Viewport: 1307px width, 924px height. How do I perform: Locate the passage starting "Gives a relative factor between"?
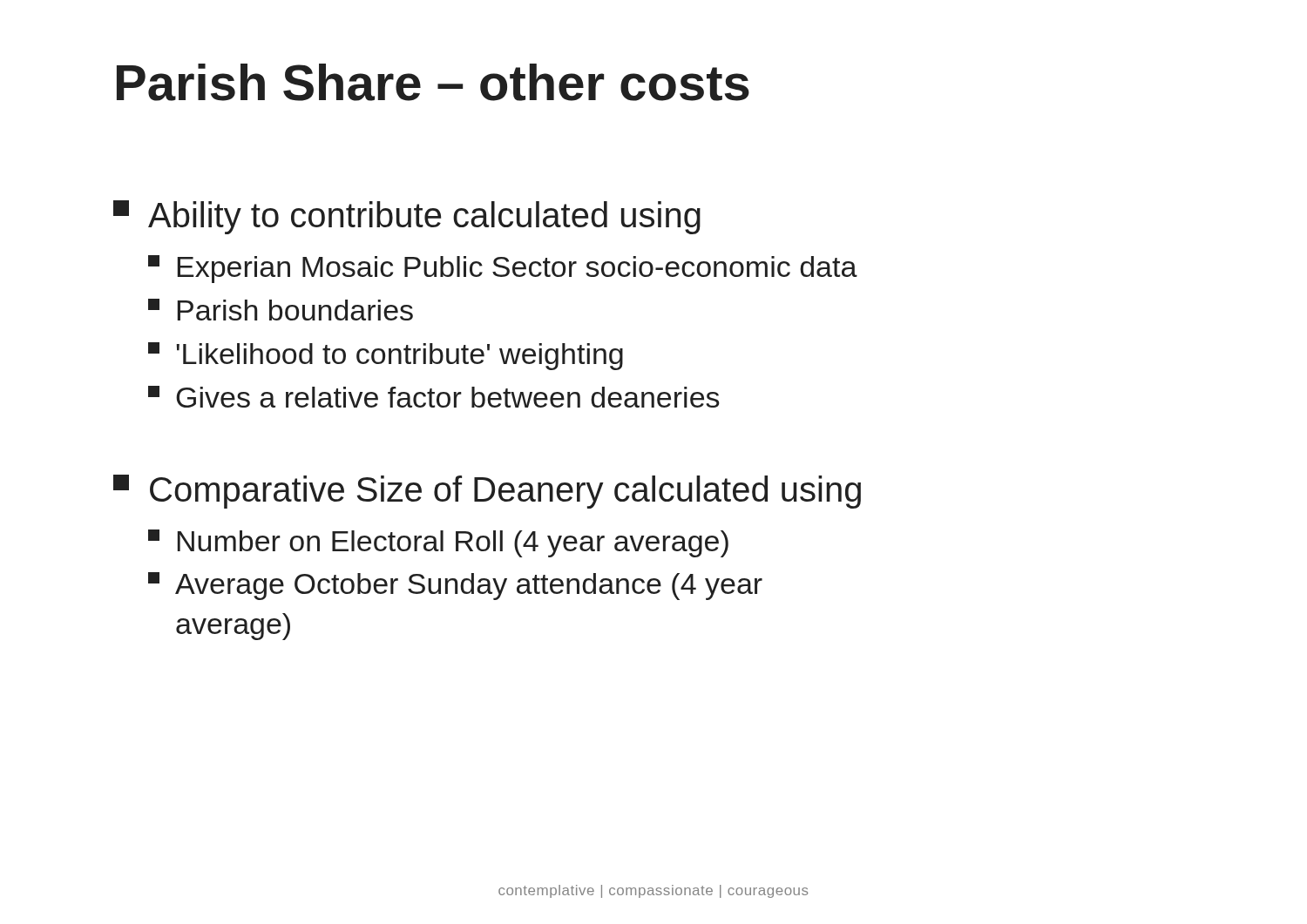(434, 398)
